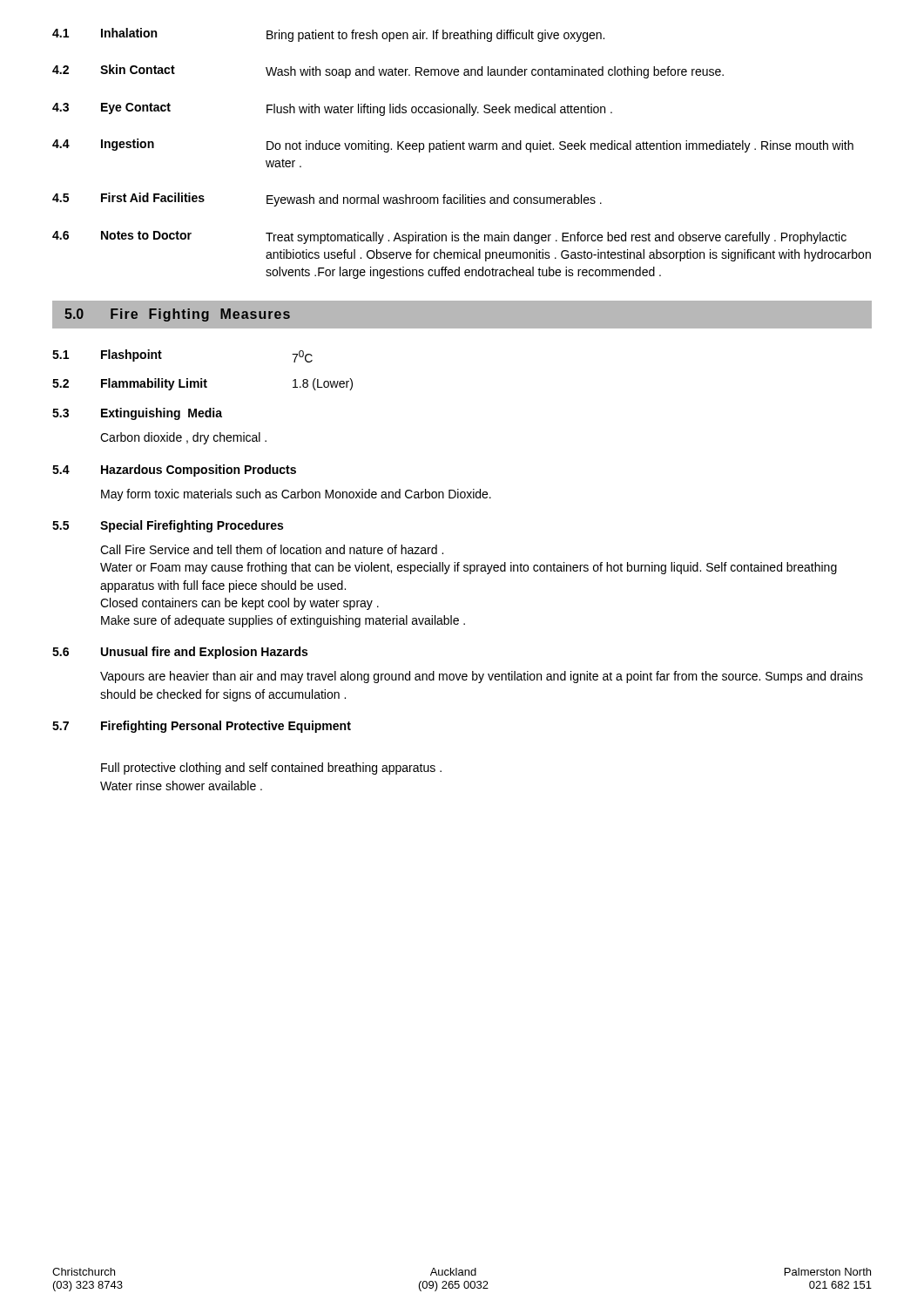The width and height of the screenshot is (924, 1307).
Task: Where does it say "5.2 Flammability Limit 1.8 (Lower)"?
Action: (203, 384)
